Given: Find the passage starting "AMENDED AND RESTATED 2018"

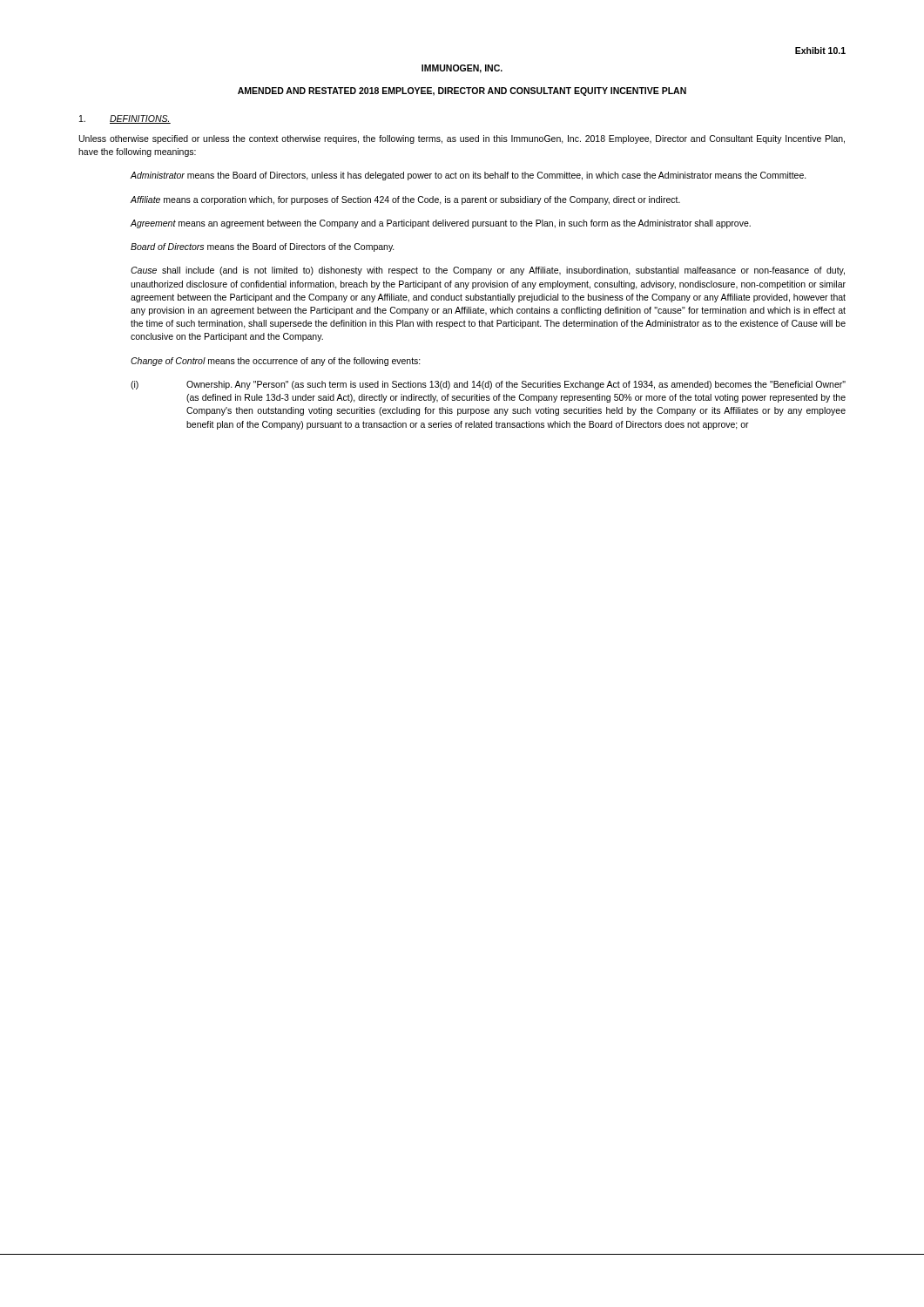Looking at the screenshot, I should coord(462,91).
